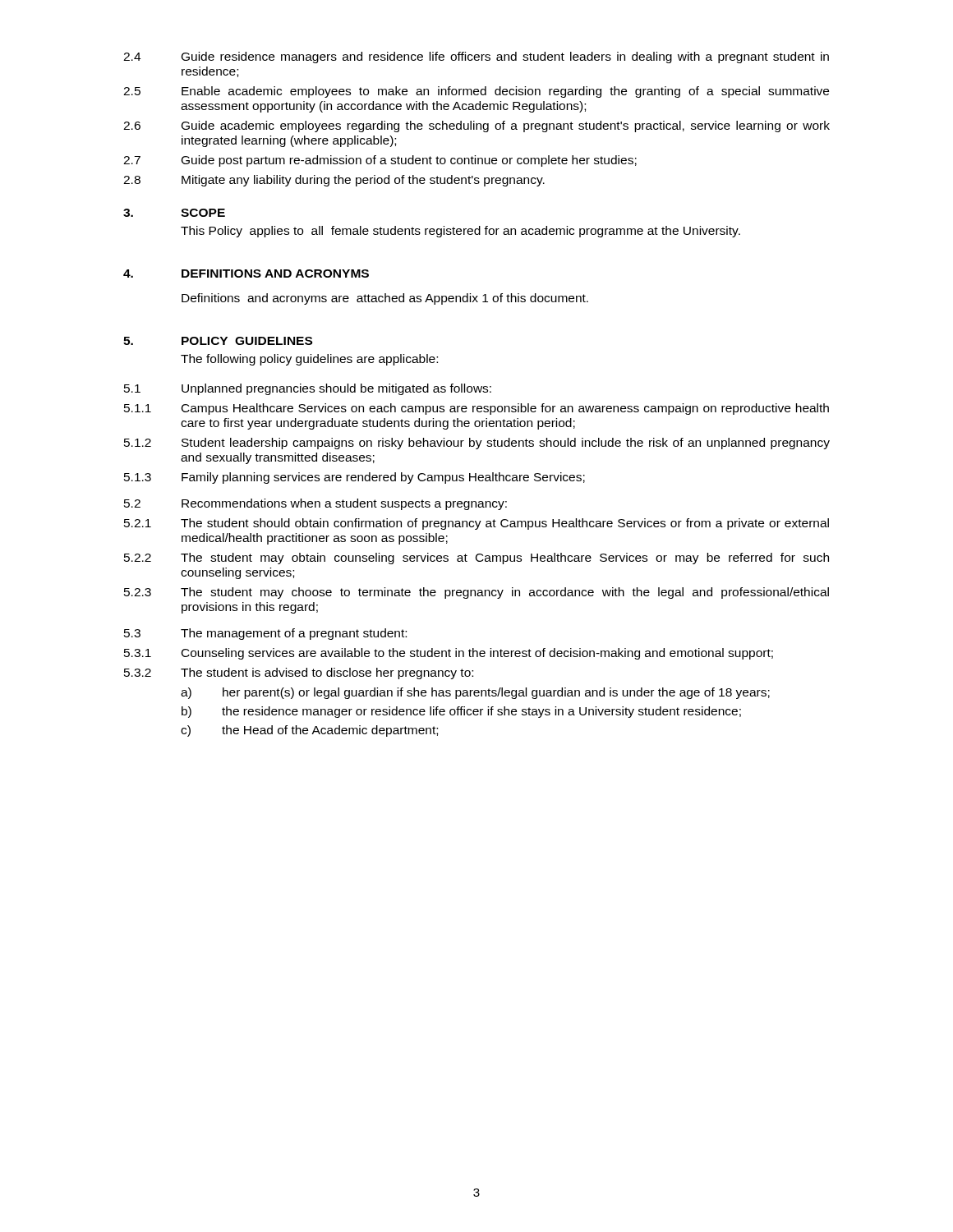Click on the text block containing "This Policy applies to all female"

click(x=461, y=230)
